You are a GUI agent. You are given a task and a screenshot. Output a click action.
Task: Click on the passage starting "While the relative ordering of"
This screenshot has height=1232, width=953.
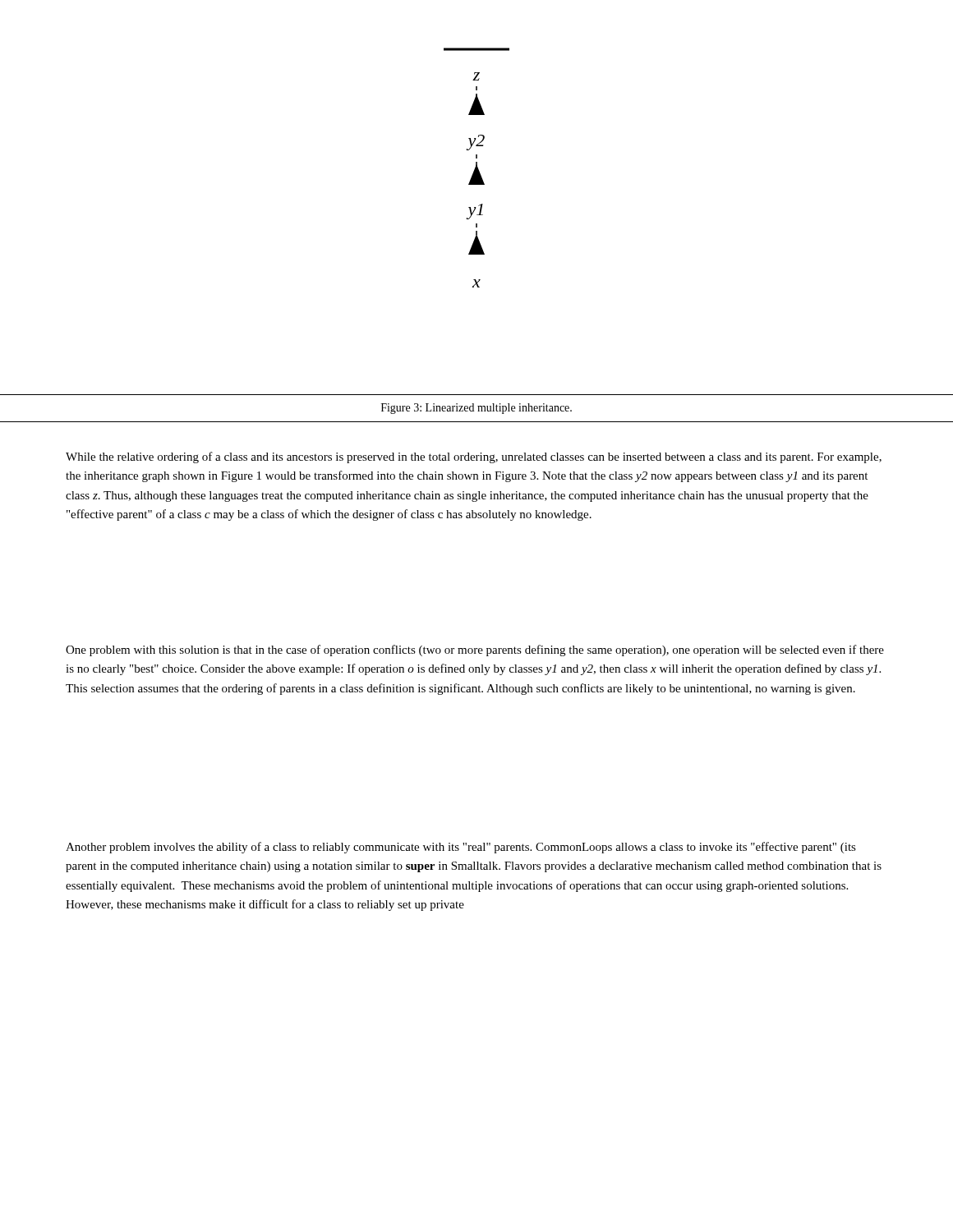474,485
